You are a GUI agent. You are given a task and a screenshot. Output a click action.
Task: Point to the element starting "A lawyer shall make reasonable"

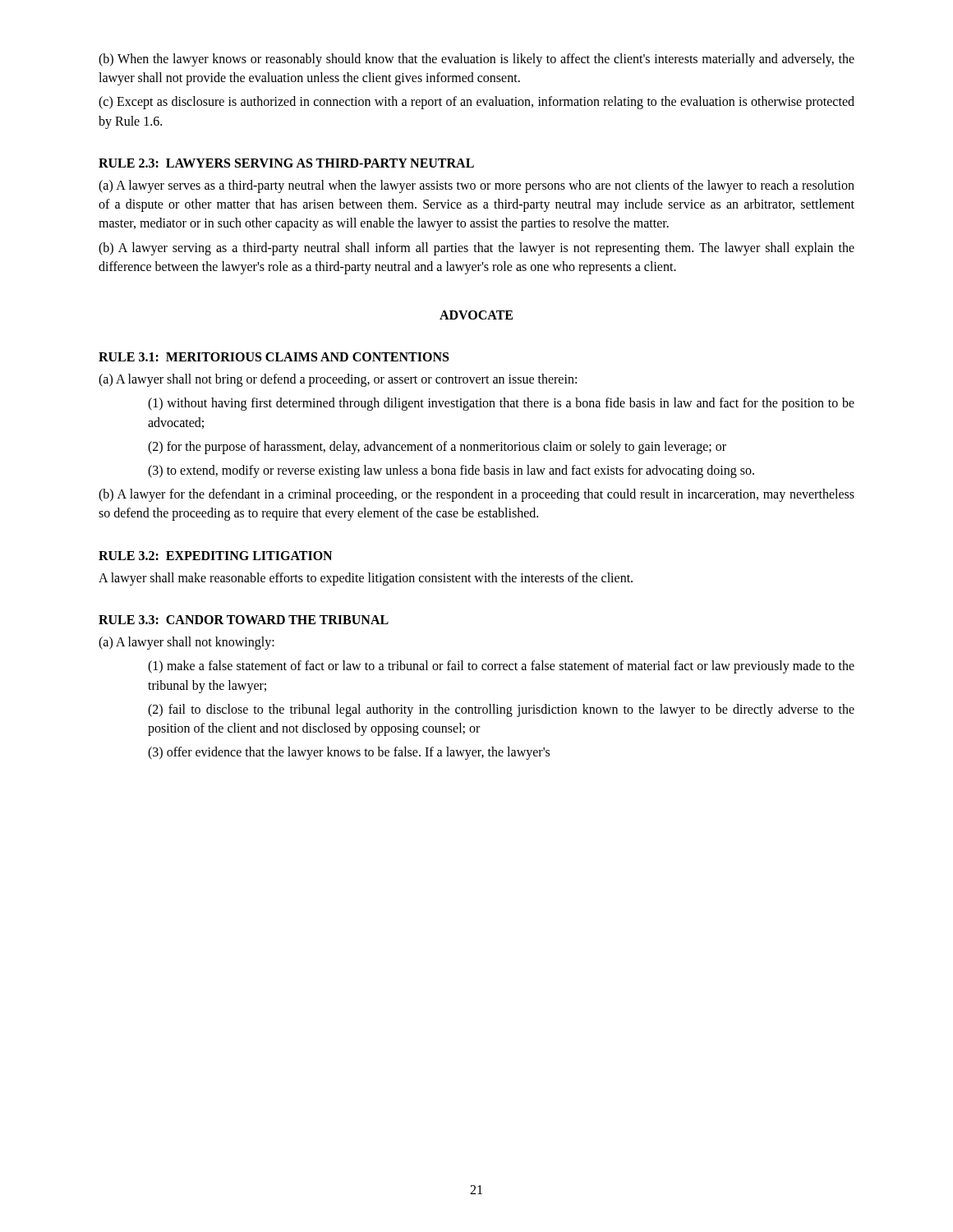coord(476,578)
